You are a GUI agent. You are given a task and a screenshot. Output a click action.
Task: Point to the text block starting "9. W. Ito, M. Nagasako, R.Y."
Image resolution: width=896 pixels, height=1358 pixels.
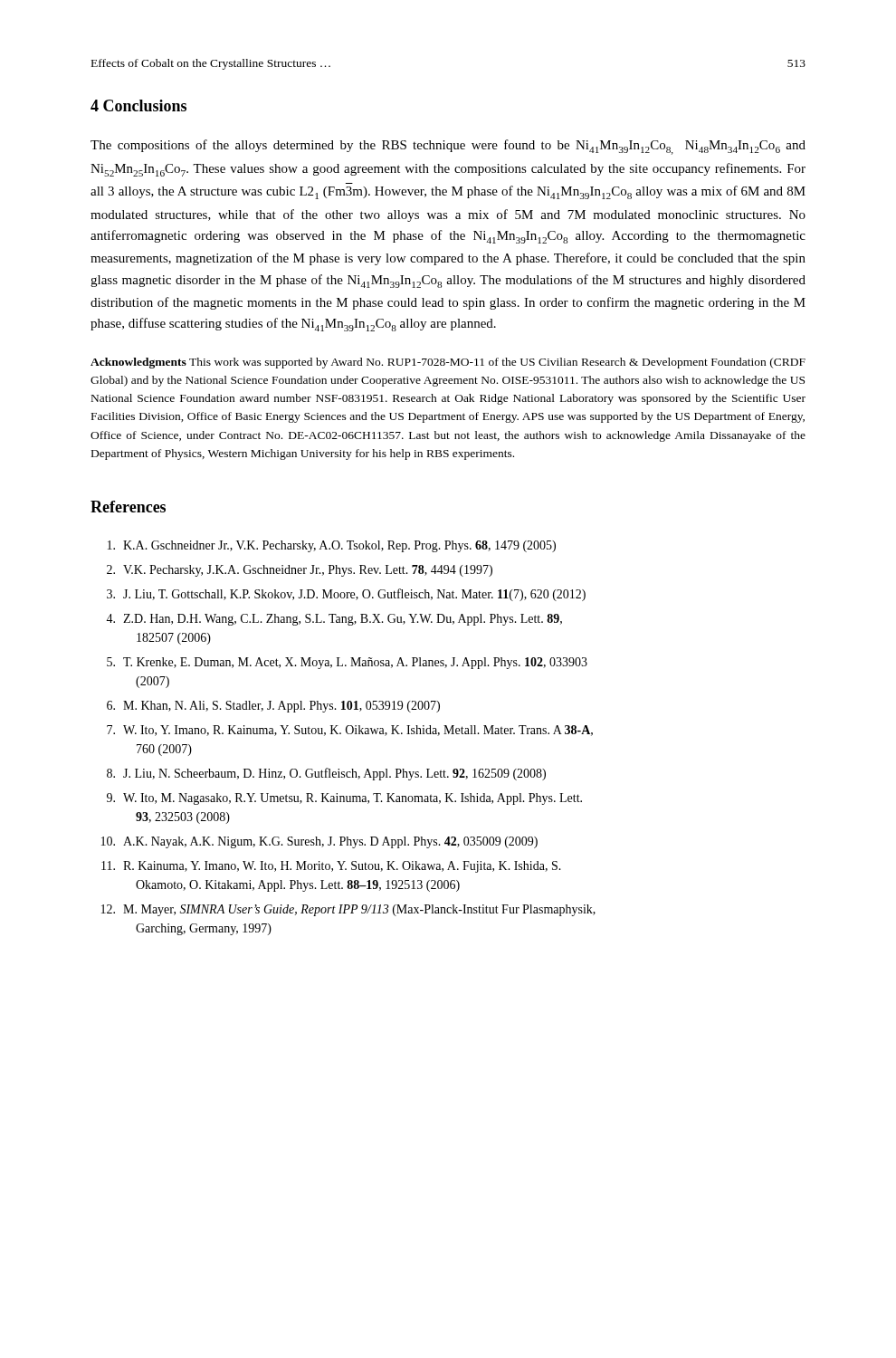448,808
